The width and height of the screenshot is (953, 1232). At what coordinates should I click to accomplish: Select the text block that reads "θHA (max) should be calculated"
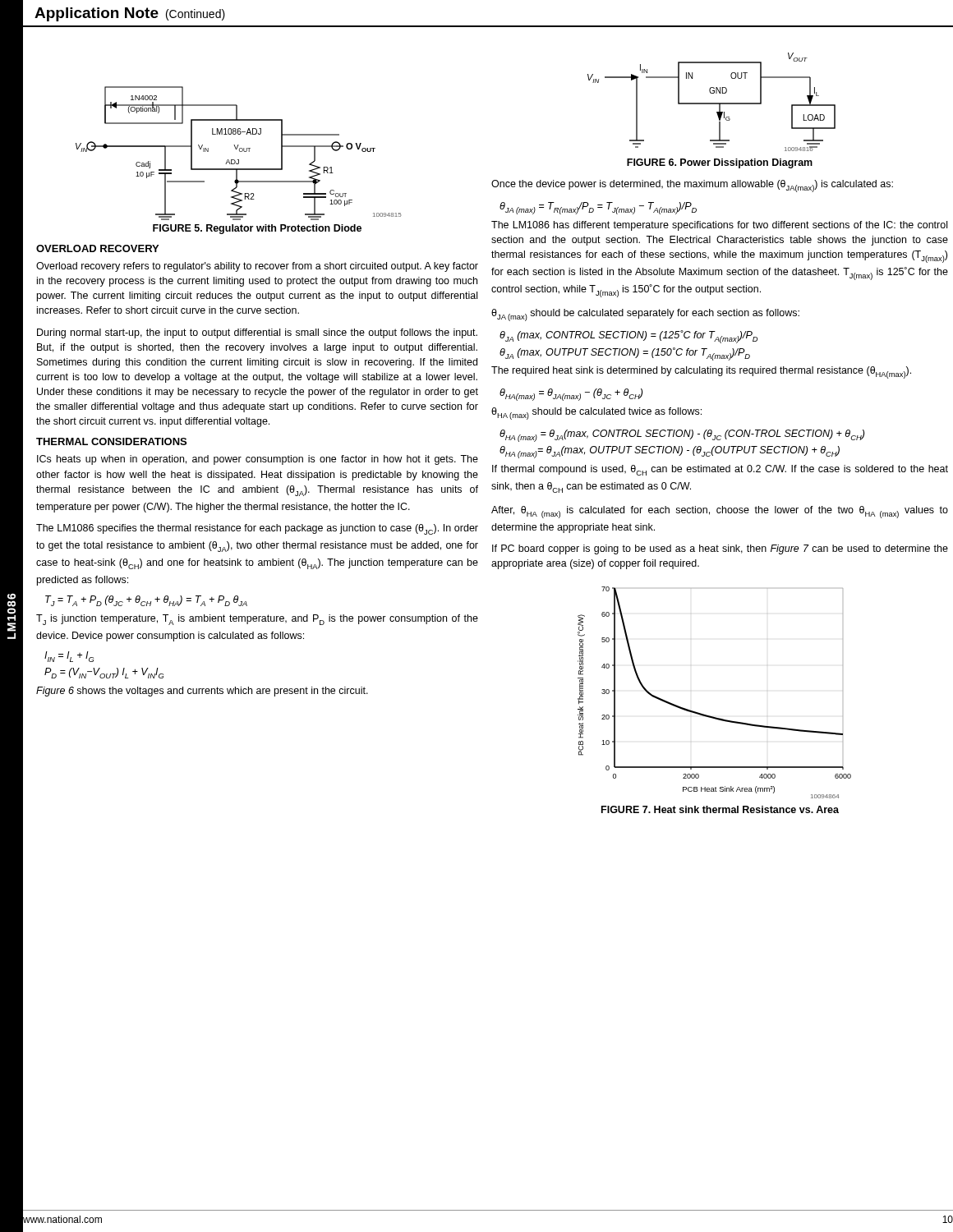pos(597,412)
